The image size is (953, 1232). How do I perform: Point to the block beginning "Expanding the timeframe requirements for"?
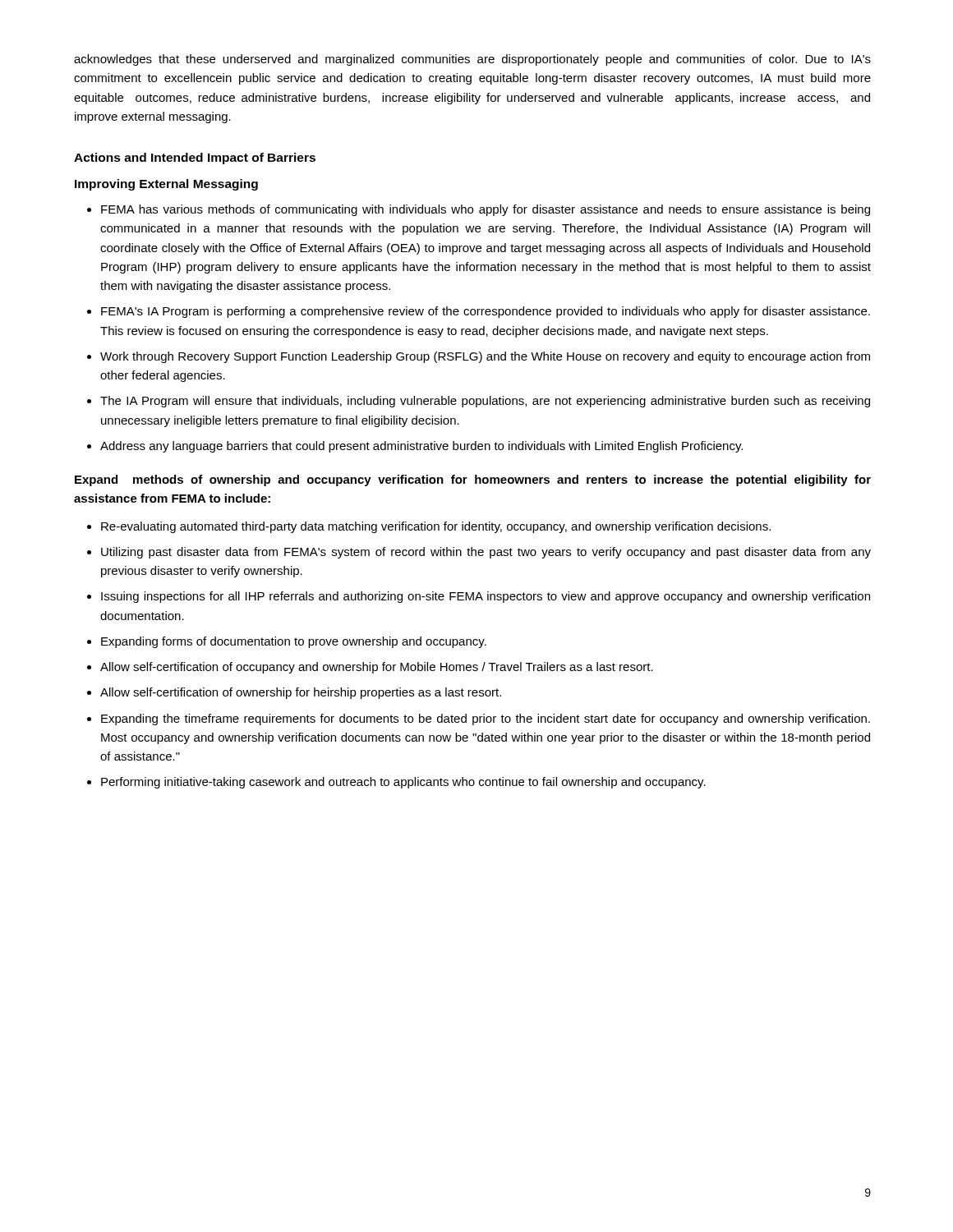point(486,737)
